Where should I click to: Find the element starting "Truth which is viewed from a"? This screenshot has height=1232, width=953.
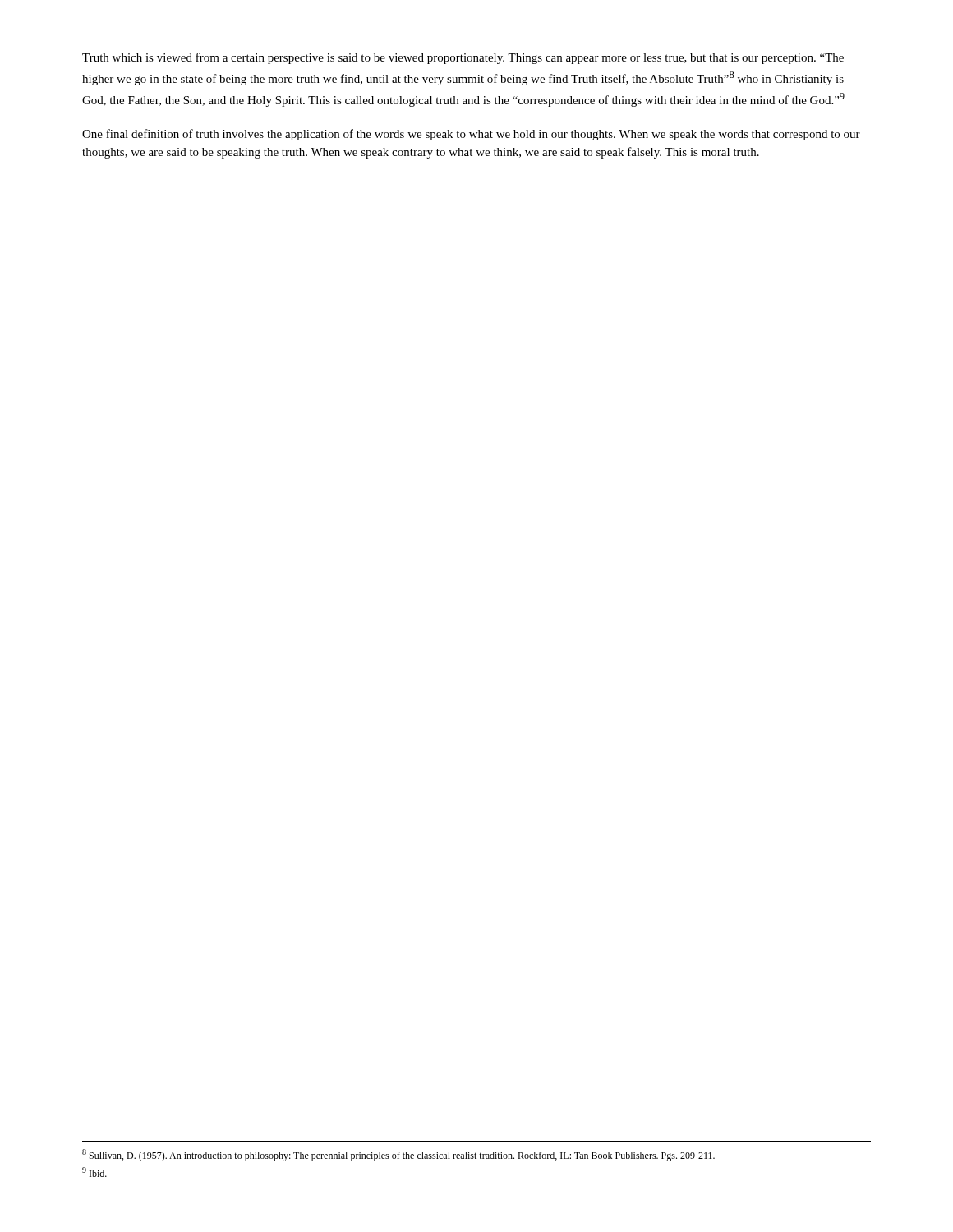click(x=463, y=79)
